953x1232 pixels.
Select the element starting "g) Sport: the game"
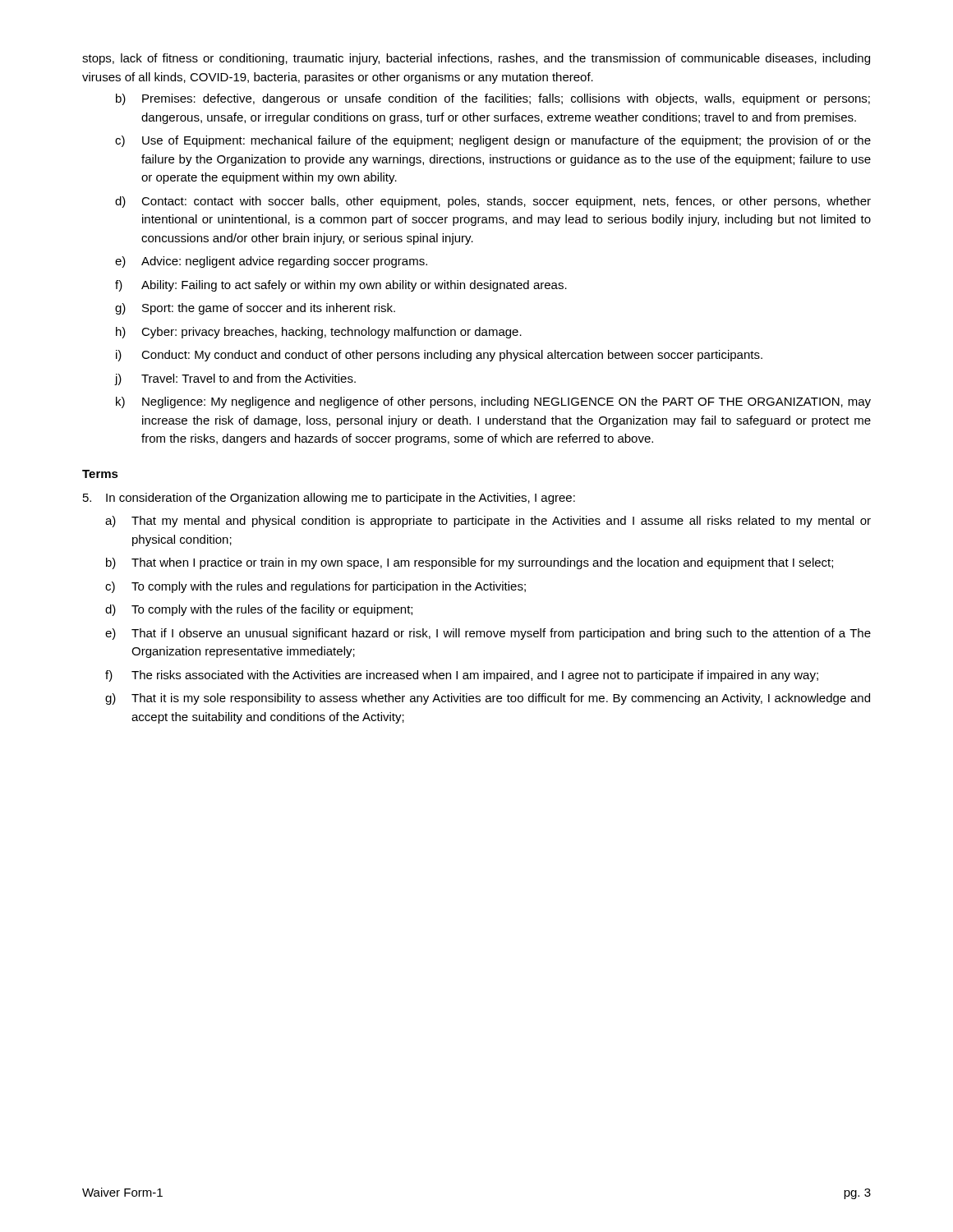click(255, 309)
